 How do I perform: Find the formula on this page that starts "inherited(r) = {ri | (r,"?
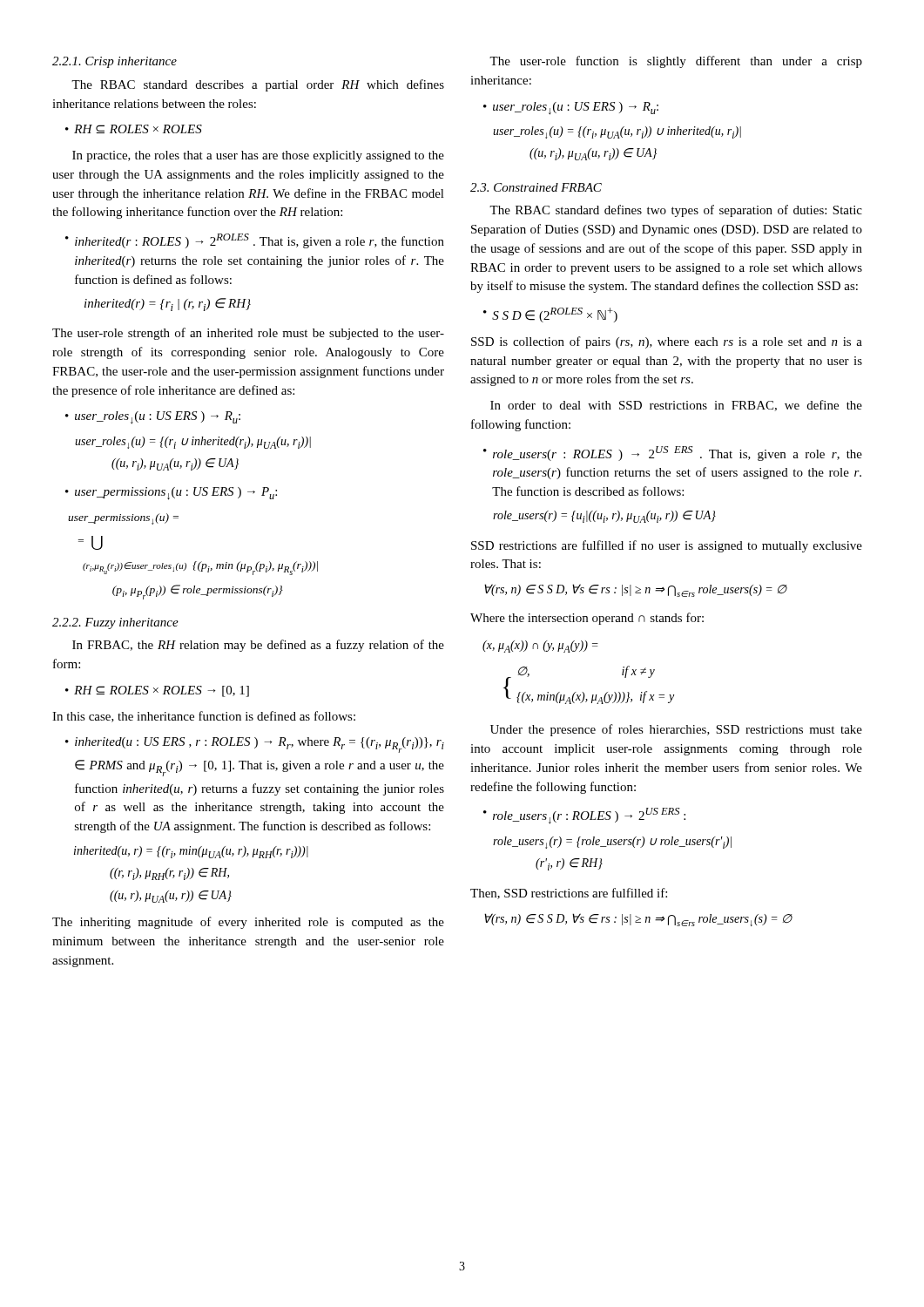pos(167,305)
